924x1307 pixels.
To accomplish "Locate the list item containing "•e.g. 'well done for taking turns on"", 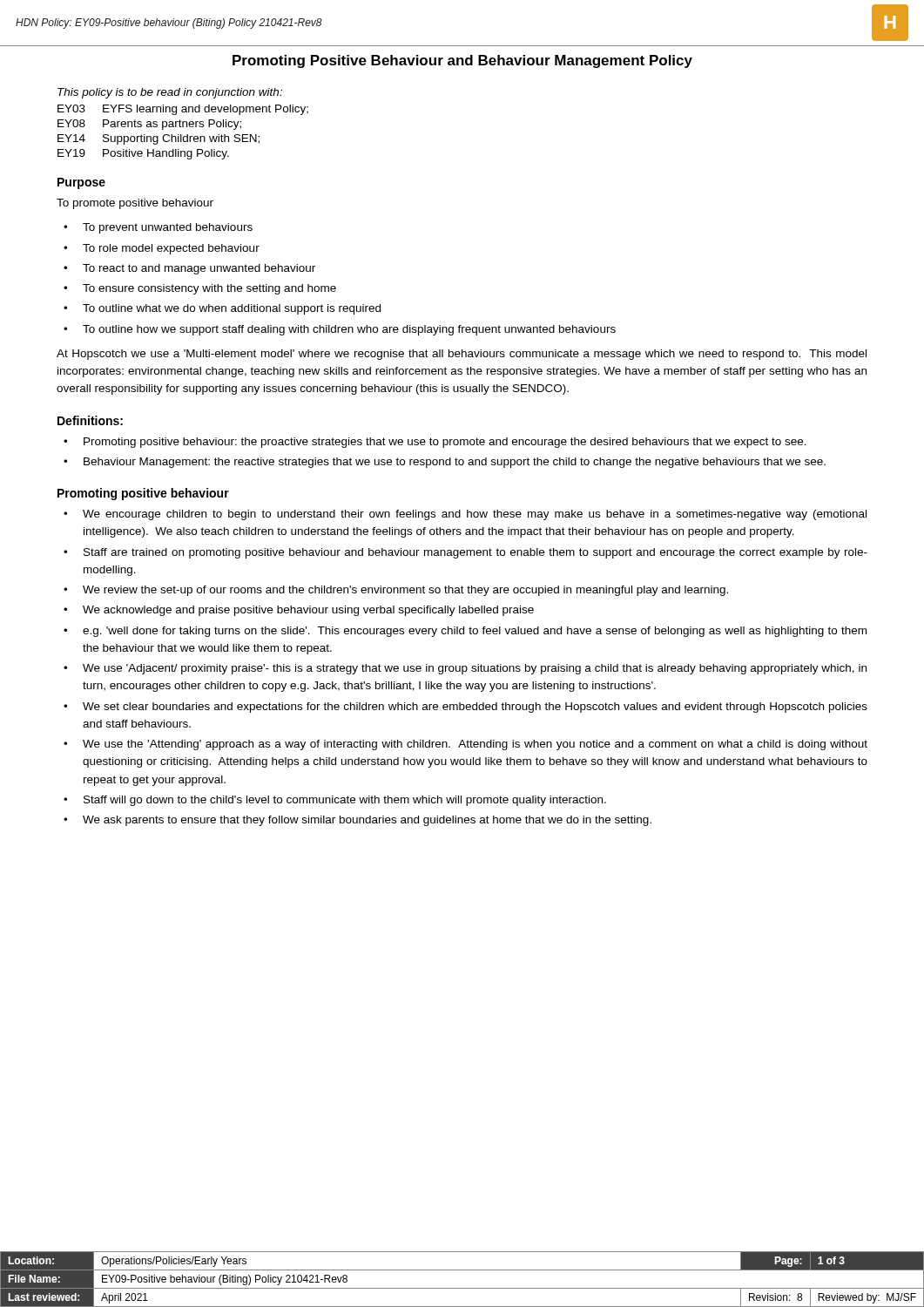I will 462,639.
